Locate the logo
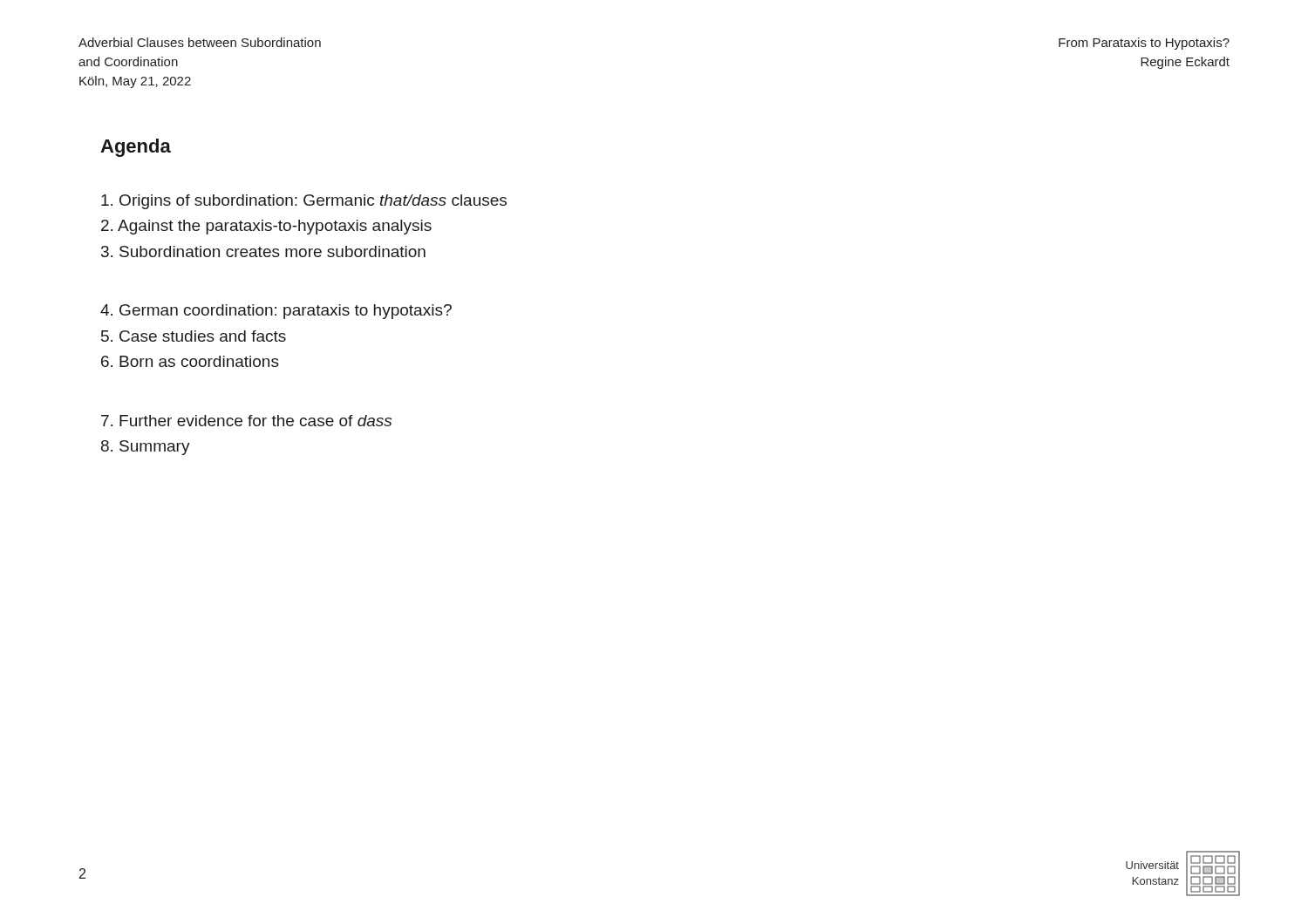Image resolution: width=1308 pixels, height=924 pixels. 1183,873
